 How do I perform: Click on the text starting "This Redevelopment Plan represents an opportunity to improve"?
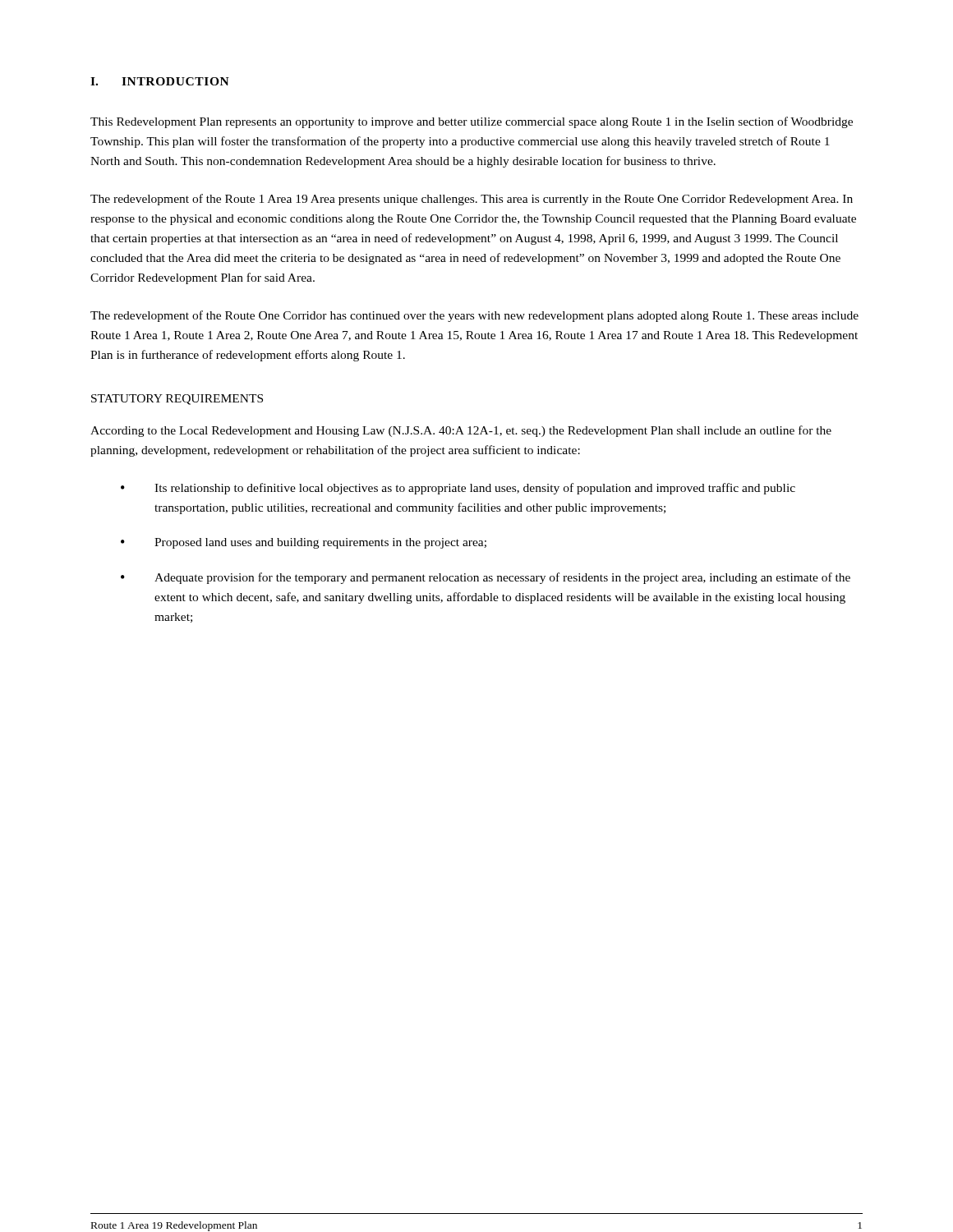472,141
